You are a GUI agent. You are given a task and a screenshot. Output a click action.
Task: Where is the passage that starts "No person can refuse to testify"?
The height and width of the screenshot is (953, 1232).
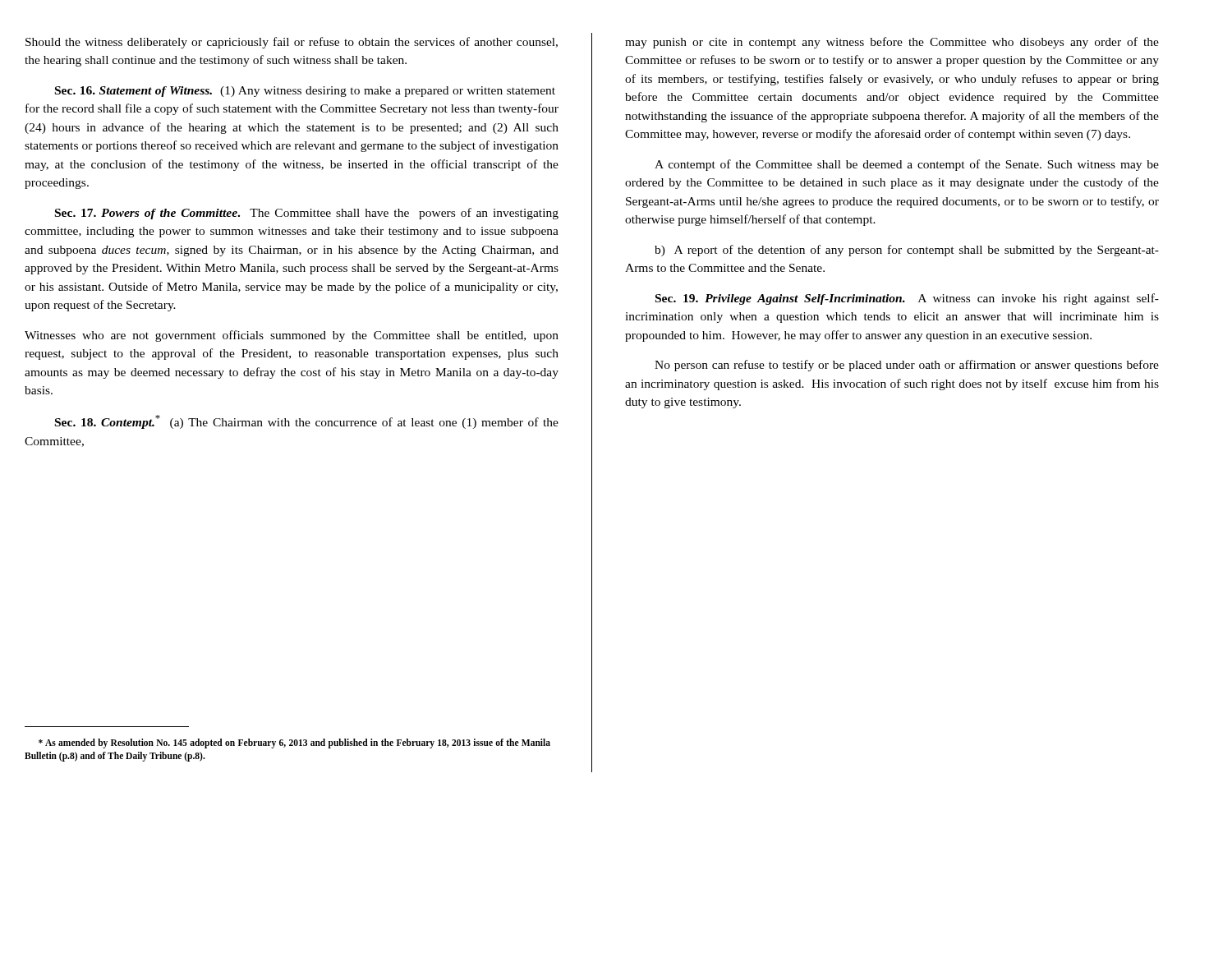click(892, 383)
